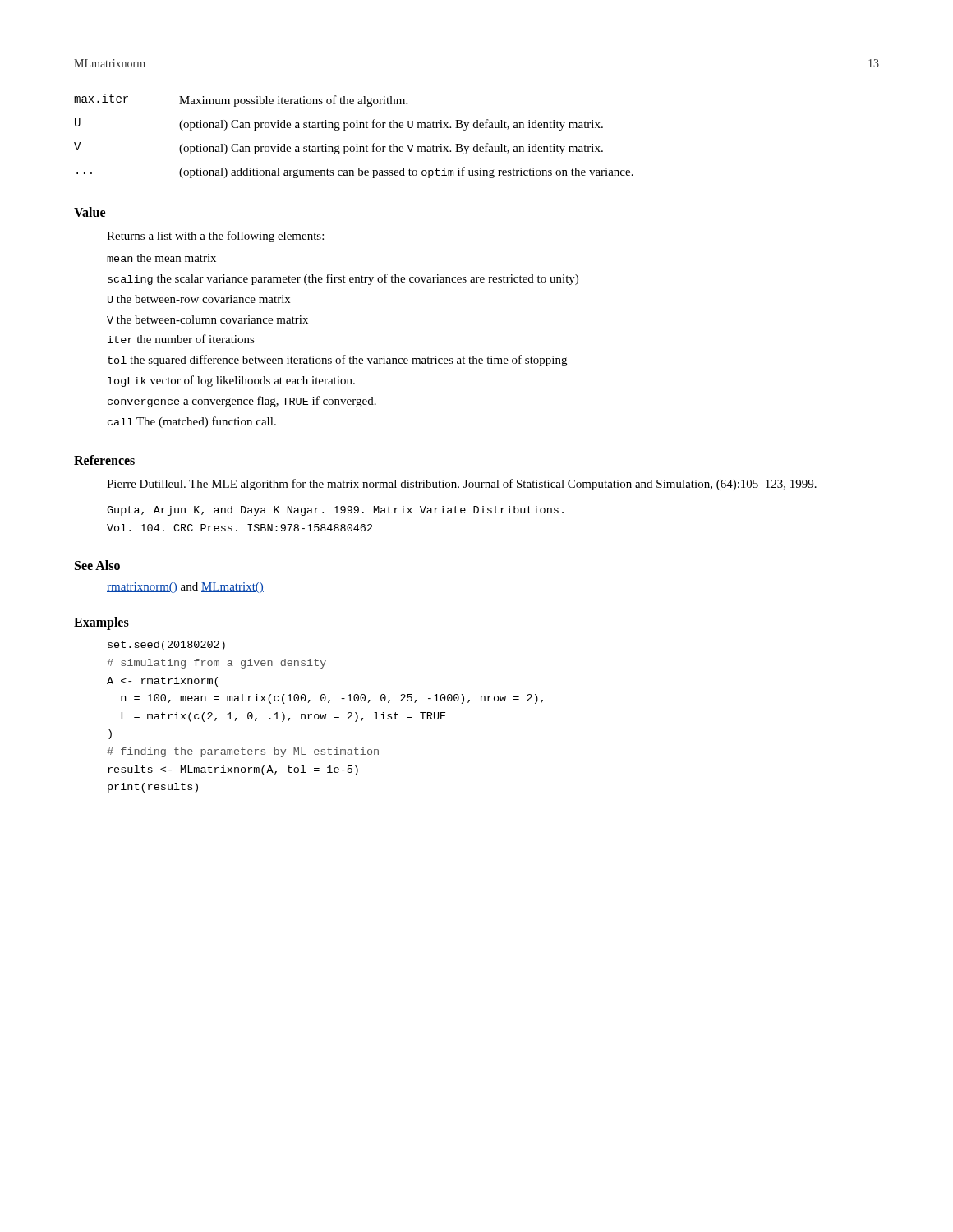953x1232 pixels.
Task: Select the section header with the text "See Also"
Action: pos(97,566)
